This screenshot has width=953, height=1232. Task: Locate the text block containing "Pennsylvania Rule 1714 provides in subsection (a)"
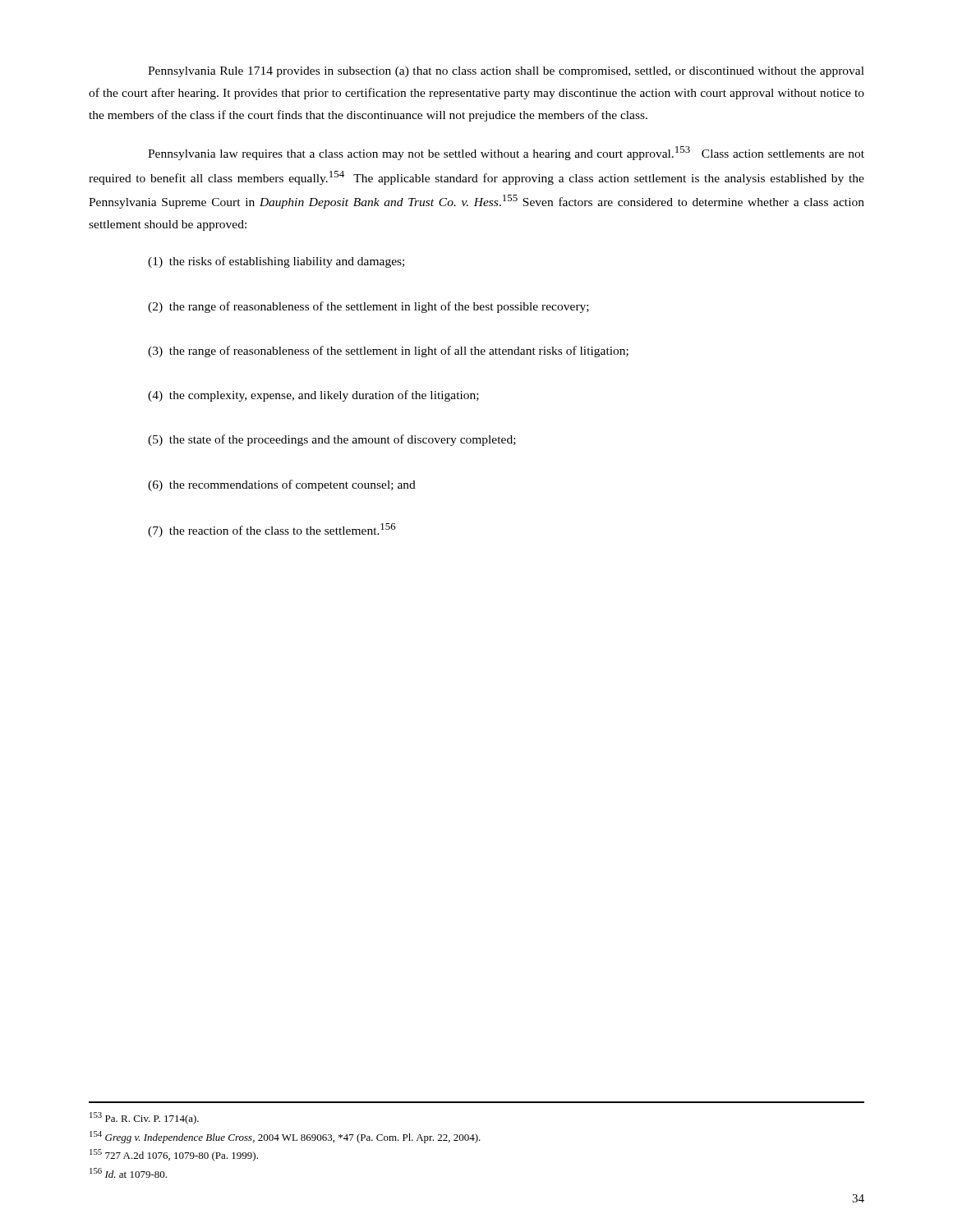pyautogui.click(x=476, y=93)
